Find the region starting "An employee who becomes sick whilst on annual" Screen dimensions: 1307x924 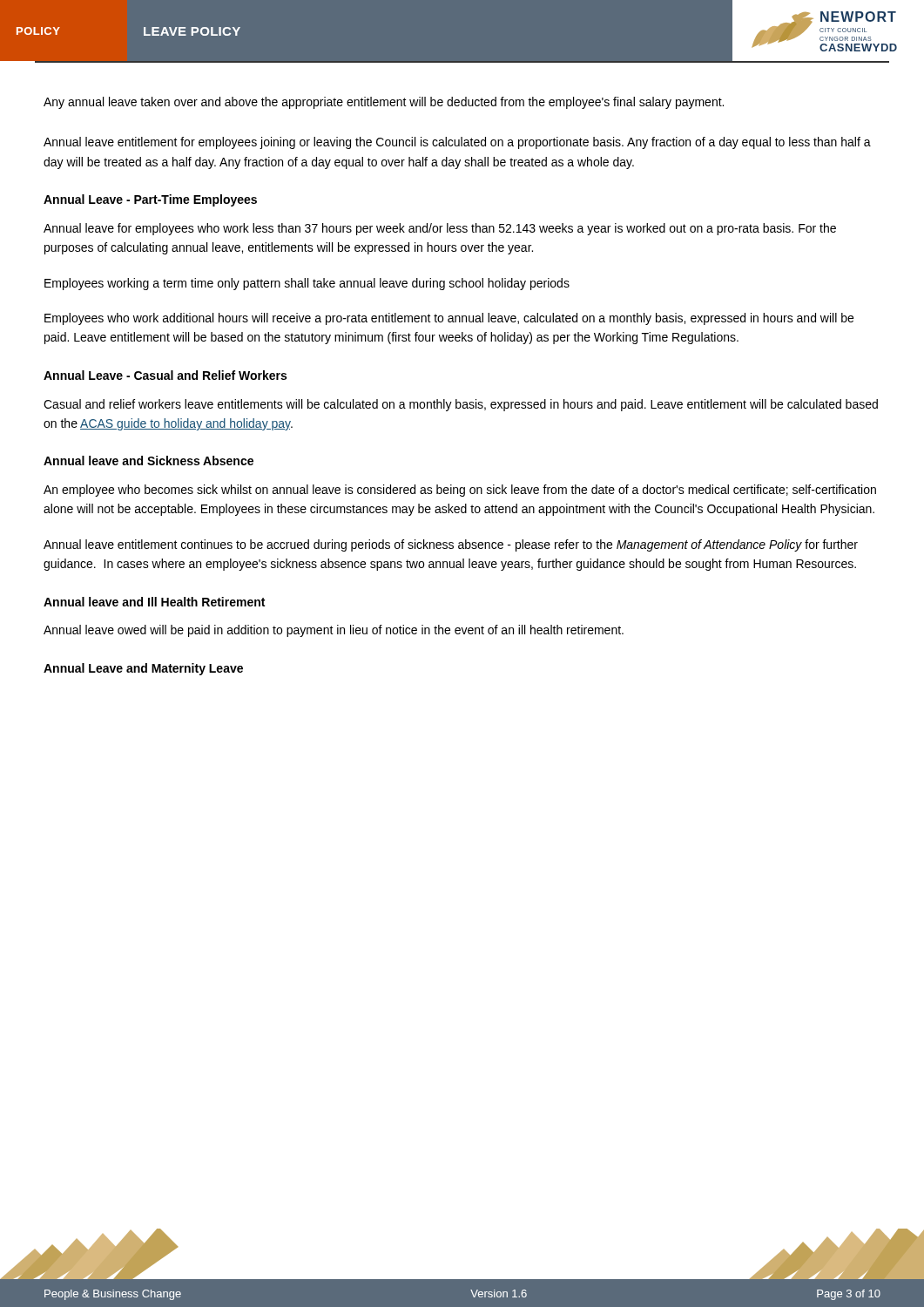point(460,499)
